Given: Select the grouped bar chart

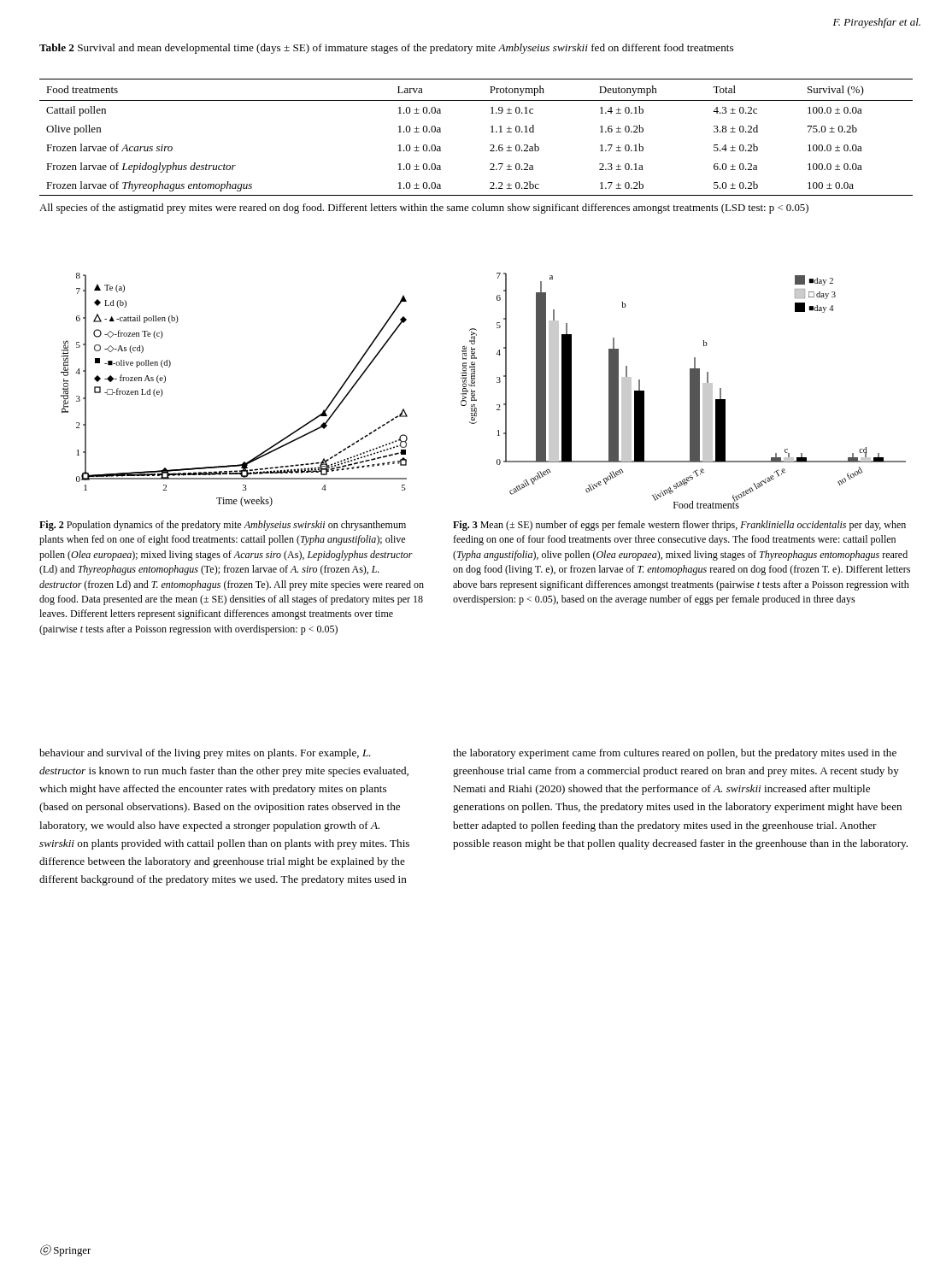Looking at the screenshot, I should 682,389.
